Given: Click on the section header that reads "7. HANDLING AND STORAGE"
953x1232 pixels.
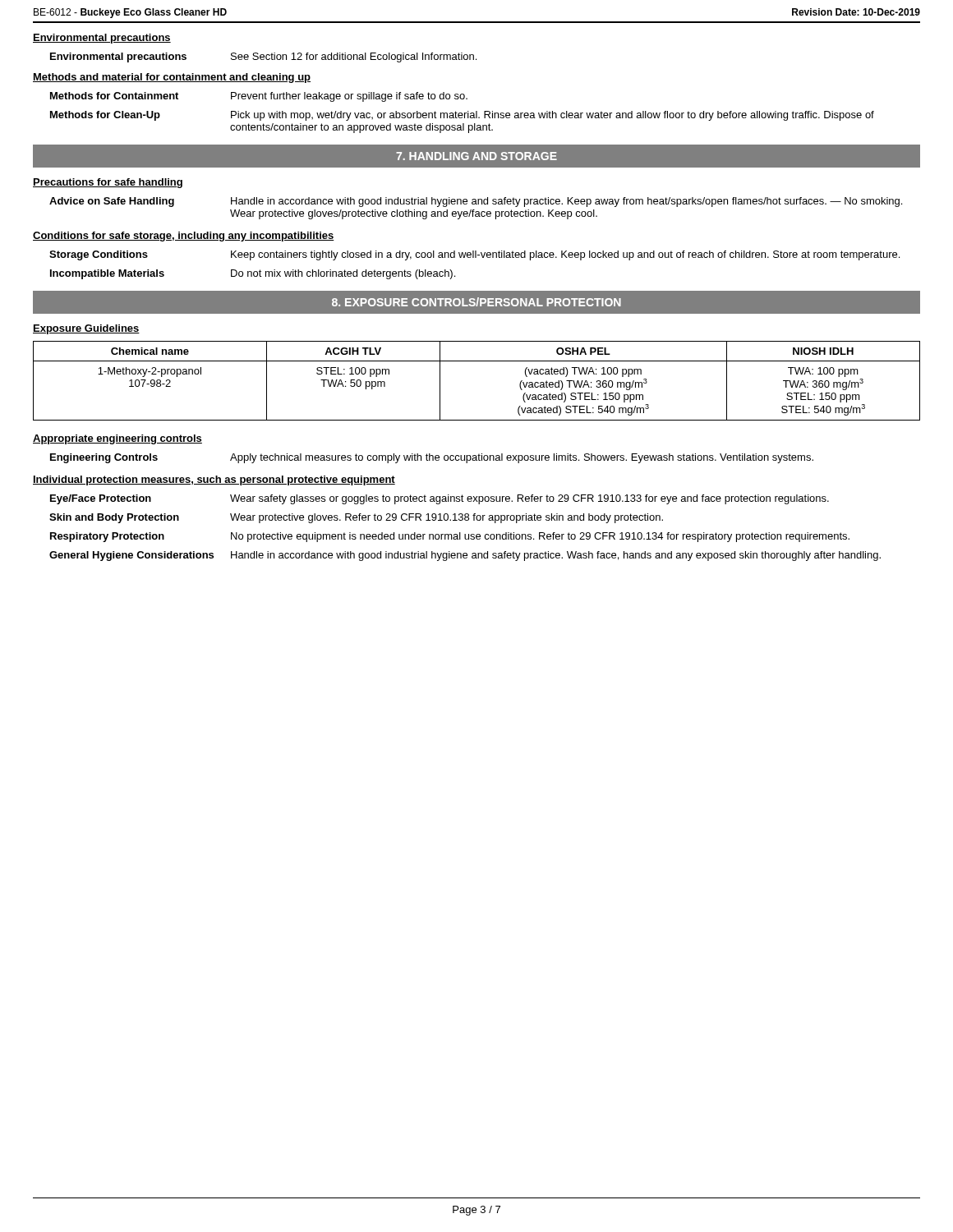Looking at the screenshot, I should tap(476, 156).
